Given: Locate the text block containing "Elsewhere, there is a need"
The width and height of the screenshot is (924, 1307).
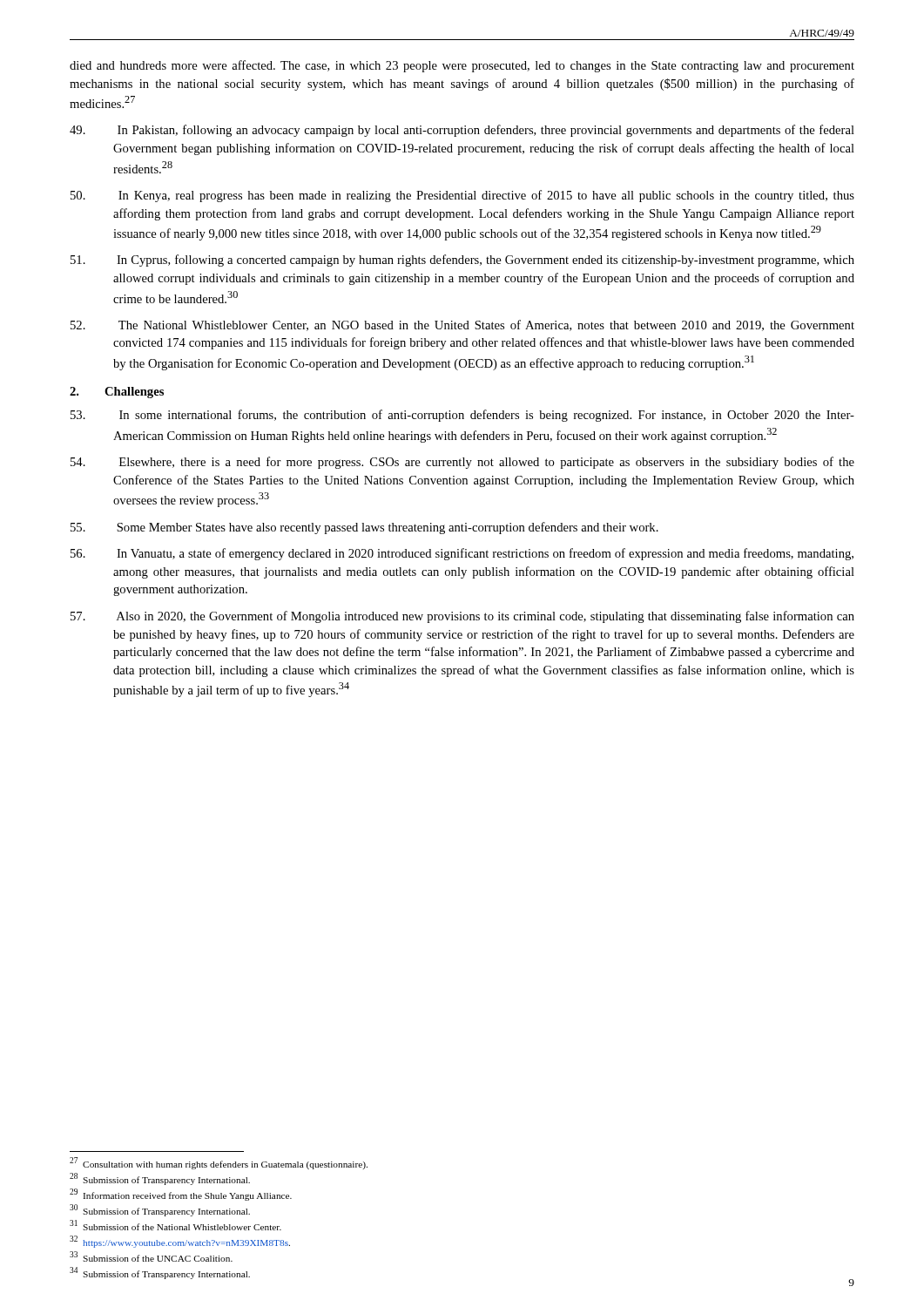Looking at the screenshot, I should point(462,480).
